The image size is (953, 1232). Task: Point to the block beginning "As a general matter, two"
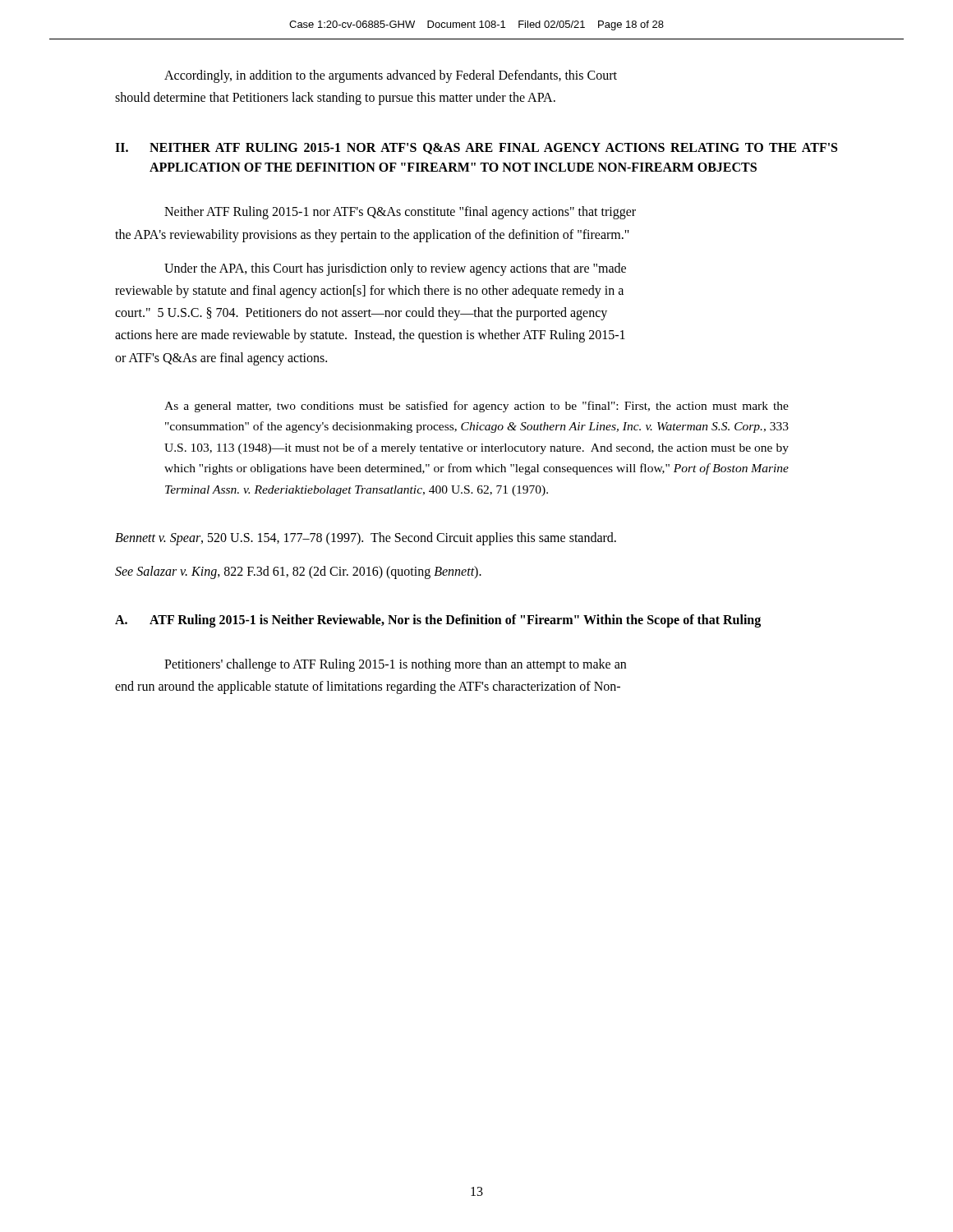click(476, 447)
